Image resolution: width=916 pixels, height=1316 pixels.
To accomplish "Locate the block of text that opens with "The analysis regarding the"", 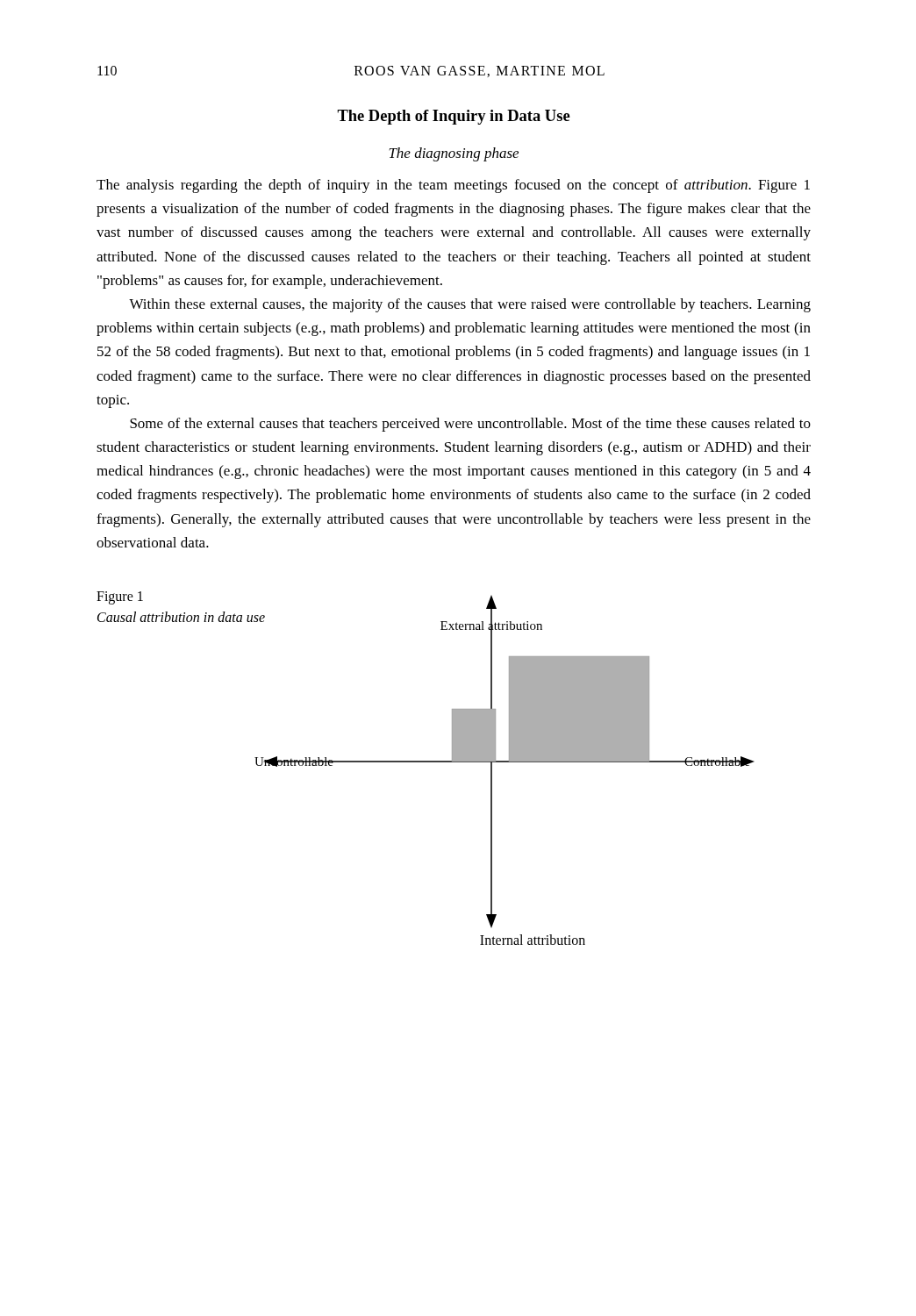I will tap(454, 232).
